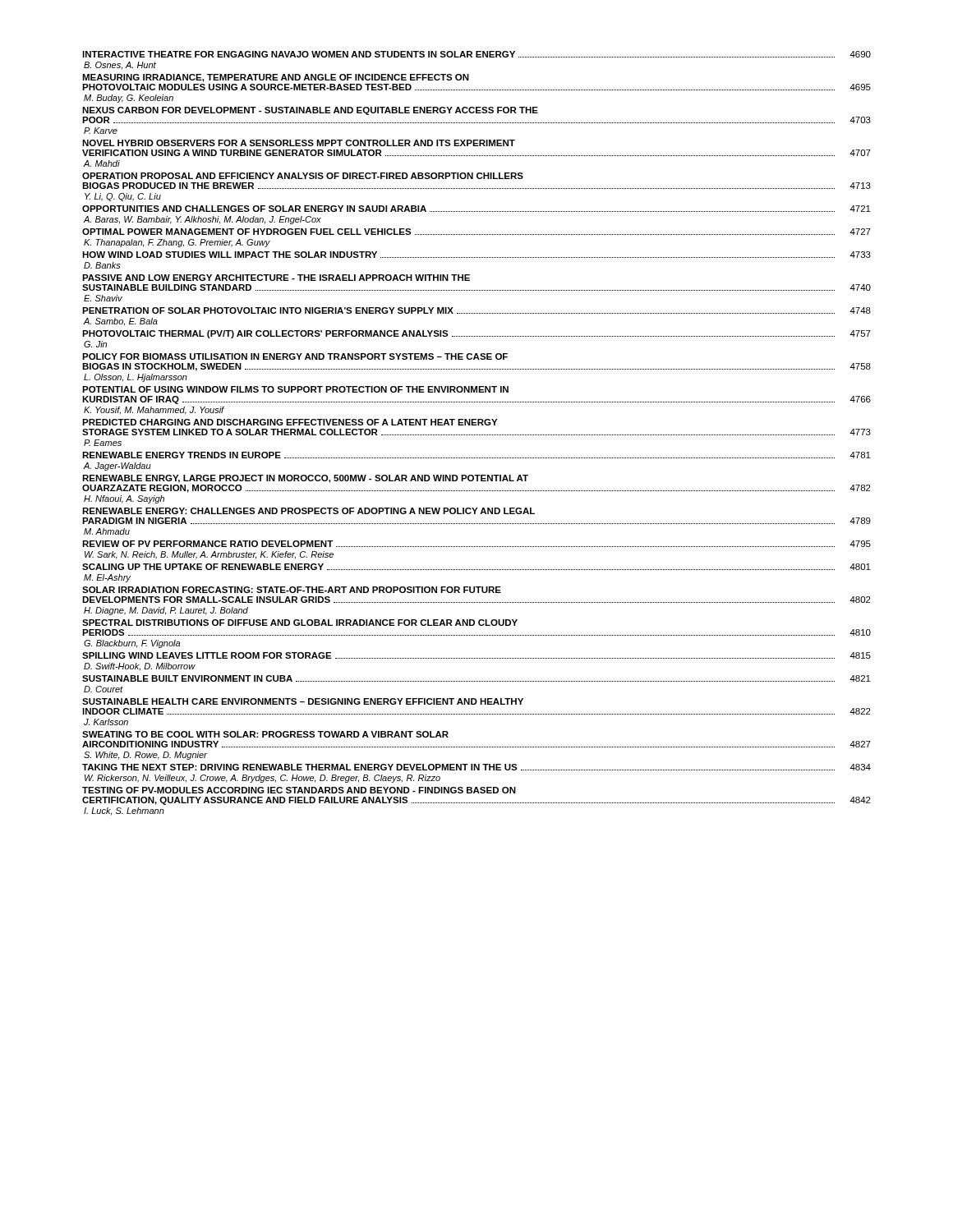Find the list item containing "PREDICTED CHARGING AND DISCHARGING EFFECTIVENESS OF A"
Viewport: 953px width, 1232px height.
tap(476, 432)
